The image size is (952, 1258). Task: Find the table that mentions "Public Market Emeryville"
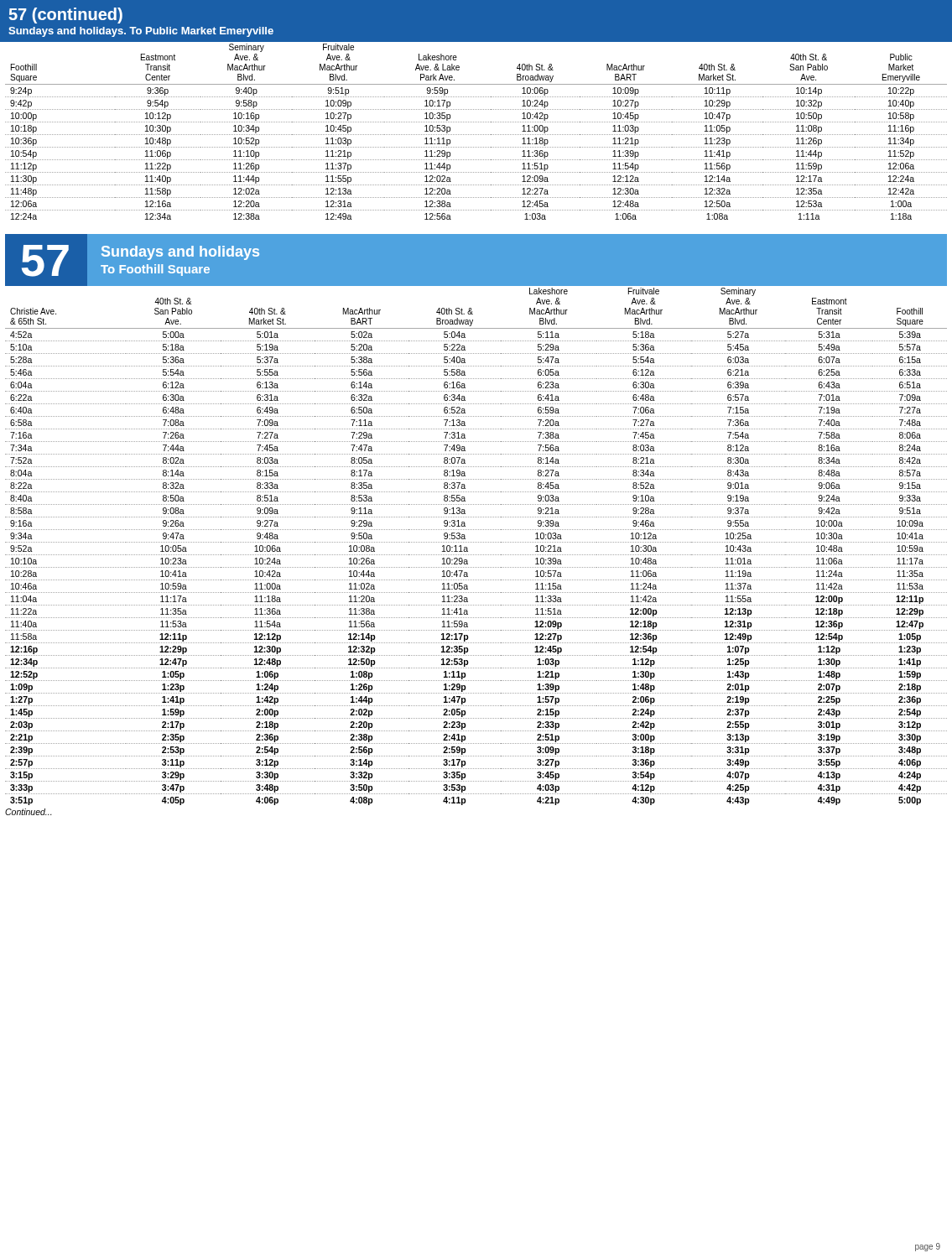[x=476, y=135]
